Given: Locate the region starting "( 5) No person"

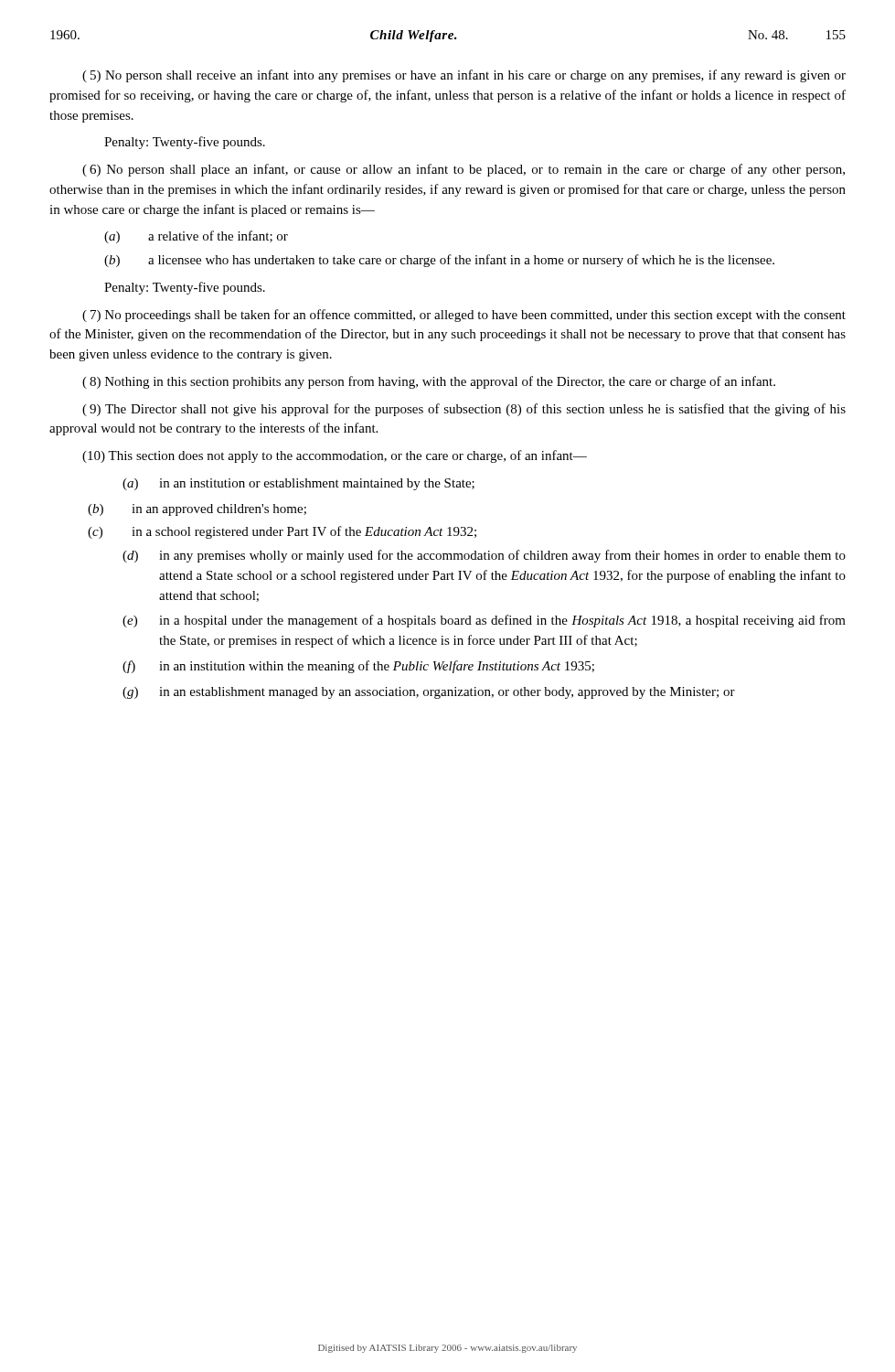Looking at the screenshot, I should [x=448, y=96].
